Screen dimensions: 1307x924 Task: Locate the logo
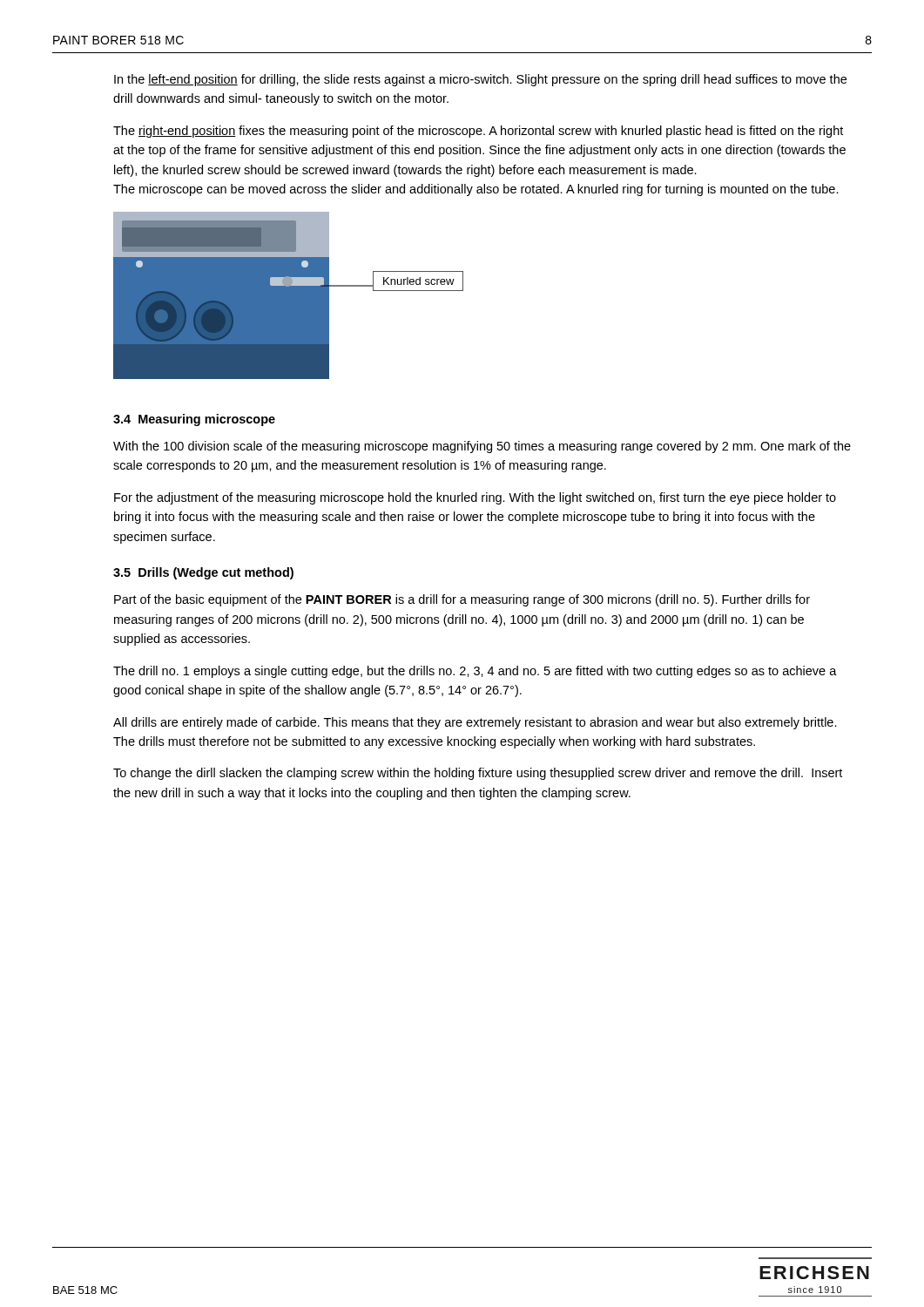(x=815, y=1276)
